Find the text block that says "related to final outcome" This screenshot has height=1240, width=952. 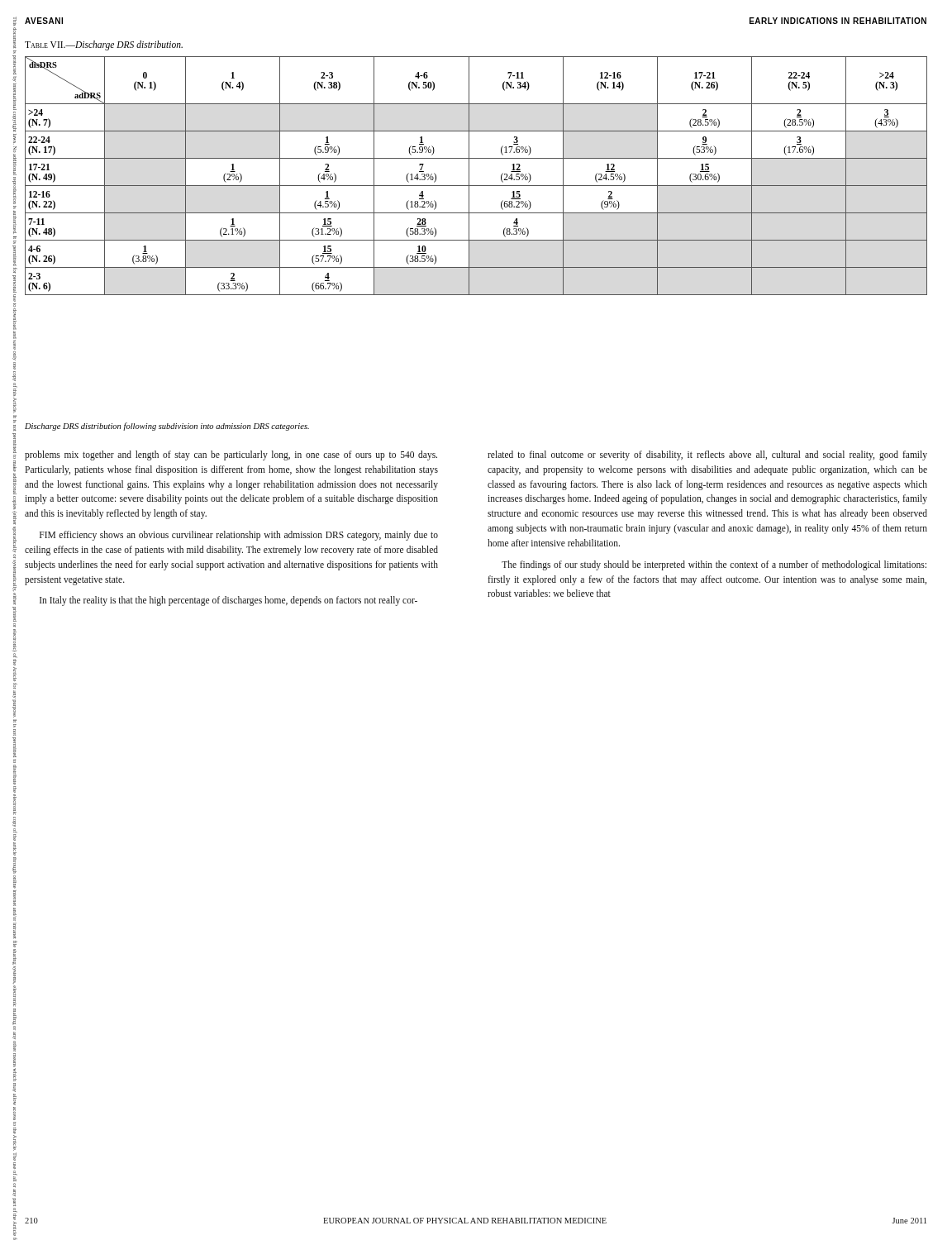pyautogui.click(x=707, y=525)
